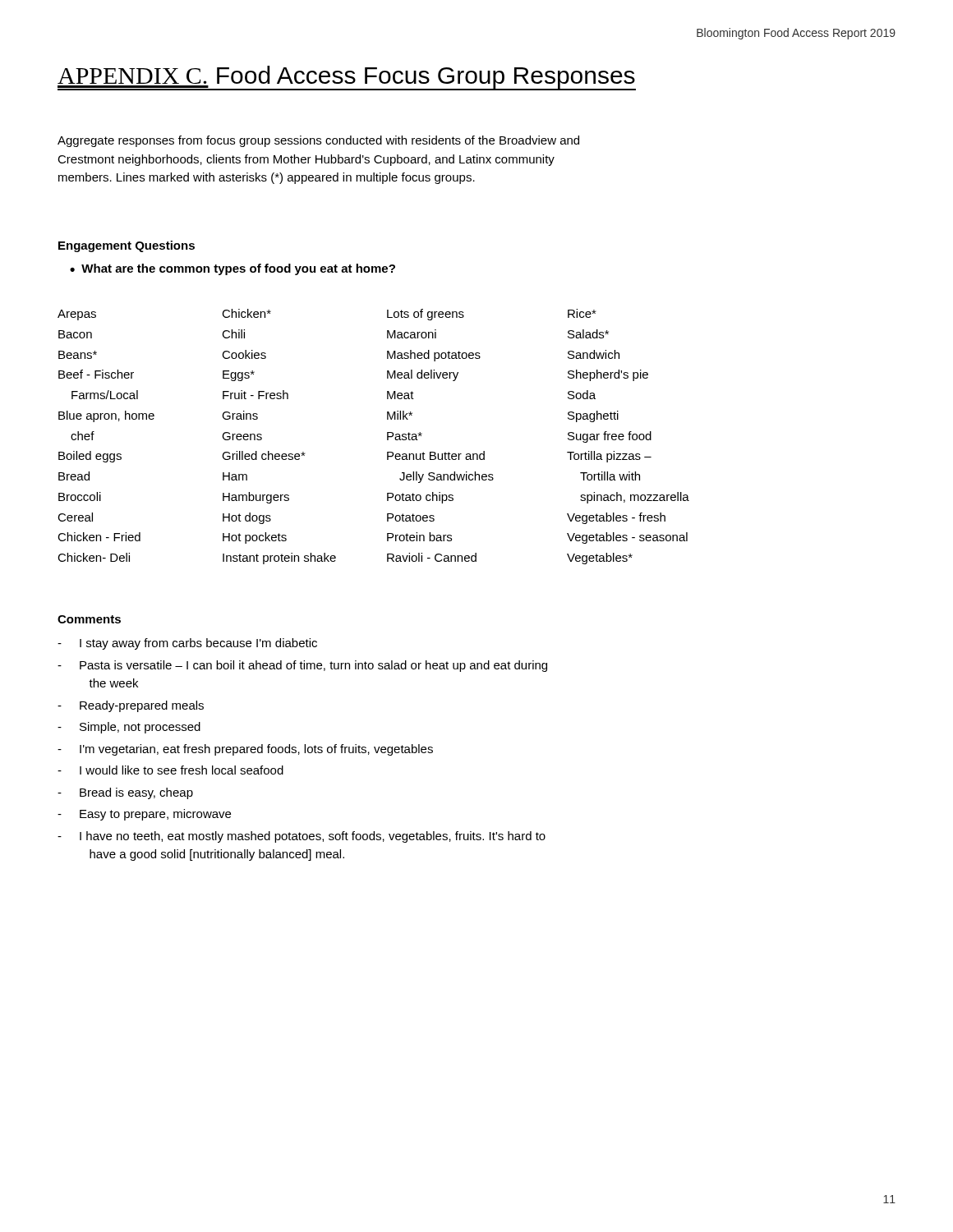Locate the table with the text "Arepas Bacon Beans*"
953x1232 pixels.
point(476,436)
